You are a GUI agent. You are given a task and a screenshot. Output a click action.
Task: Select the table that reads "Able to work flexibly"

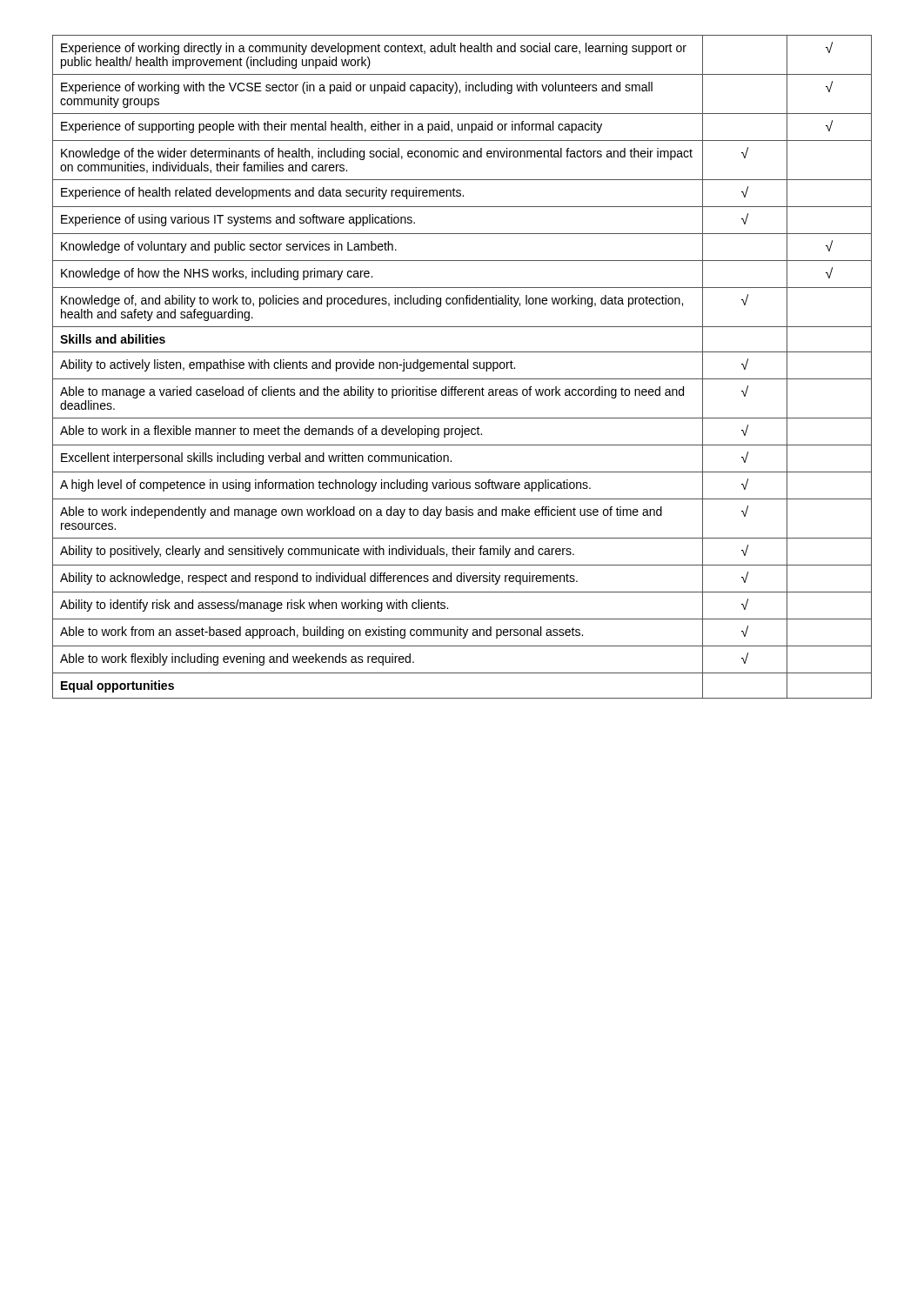pyautogui.click(x=462, y=367)
